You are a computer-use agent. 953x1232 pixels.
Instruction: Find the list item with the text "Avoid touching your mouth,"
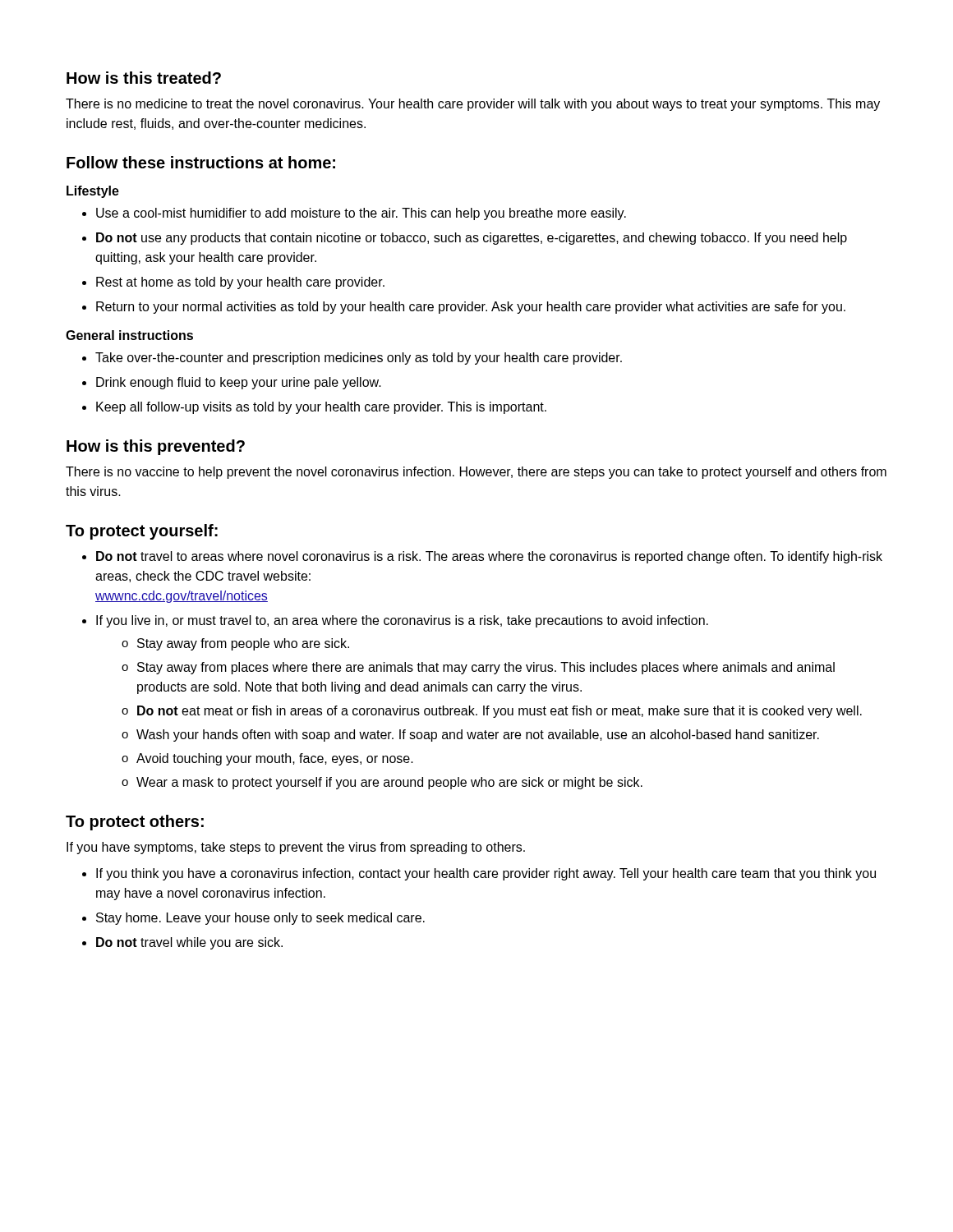pyautogui.click(x=275, y=758)
